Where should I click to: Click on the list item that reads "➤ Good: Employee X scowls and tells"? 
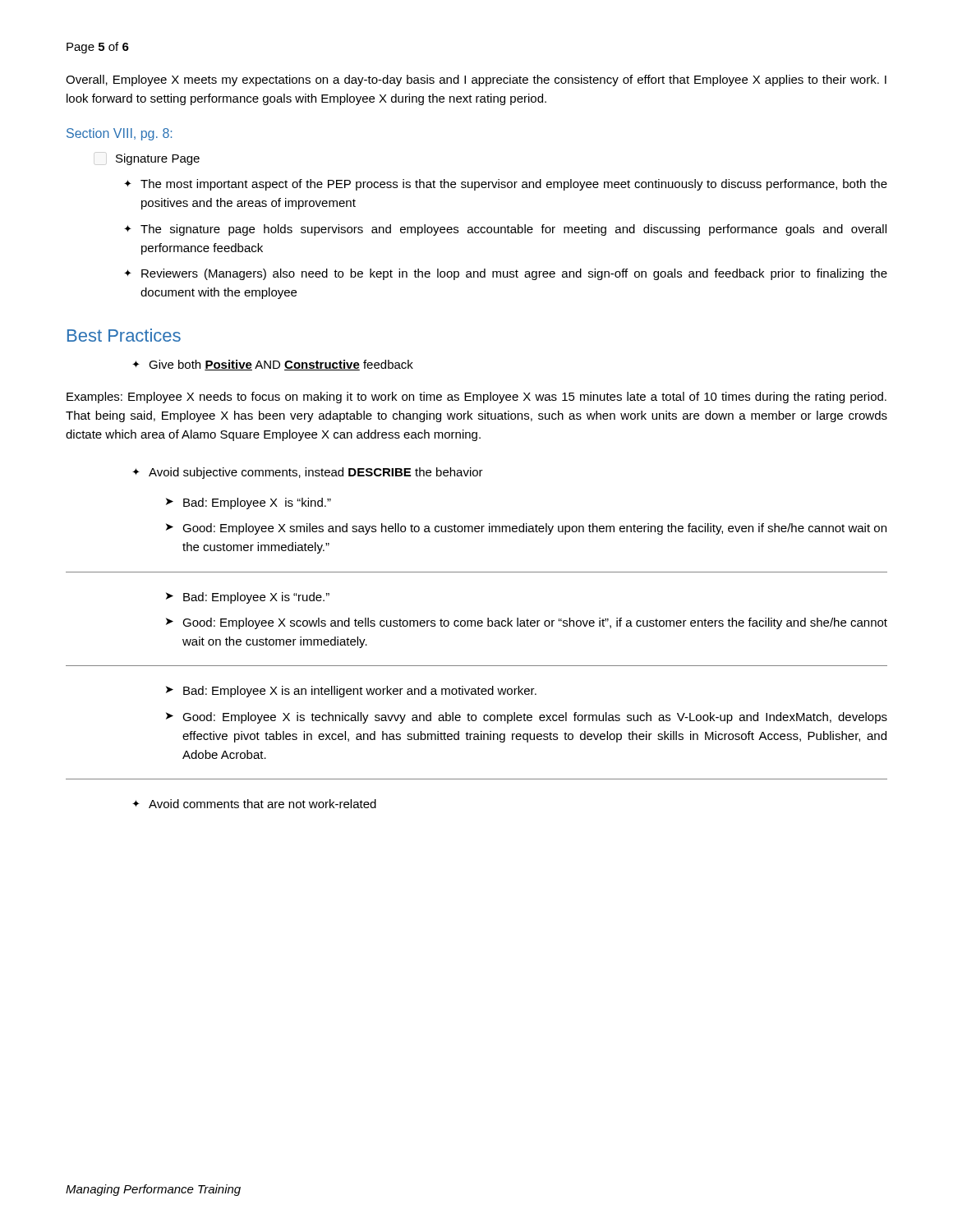click(x=526, y=632)
